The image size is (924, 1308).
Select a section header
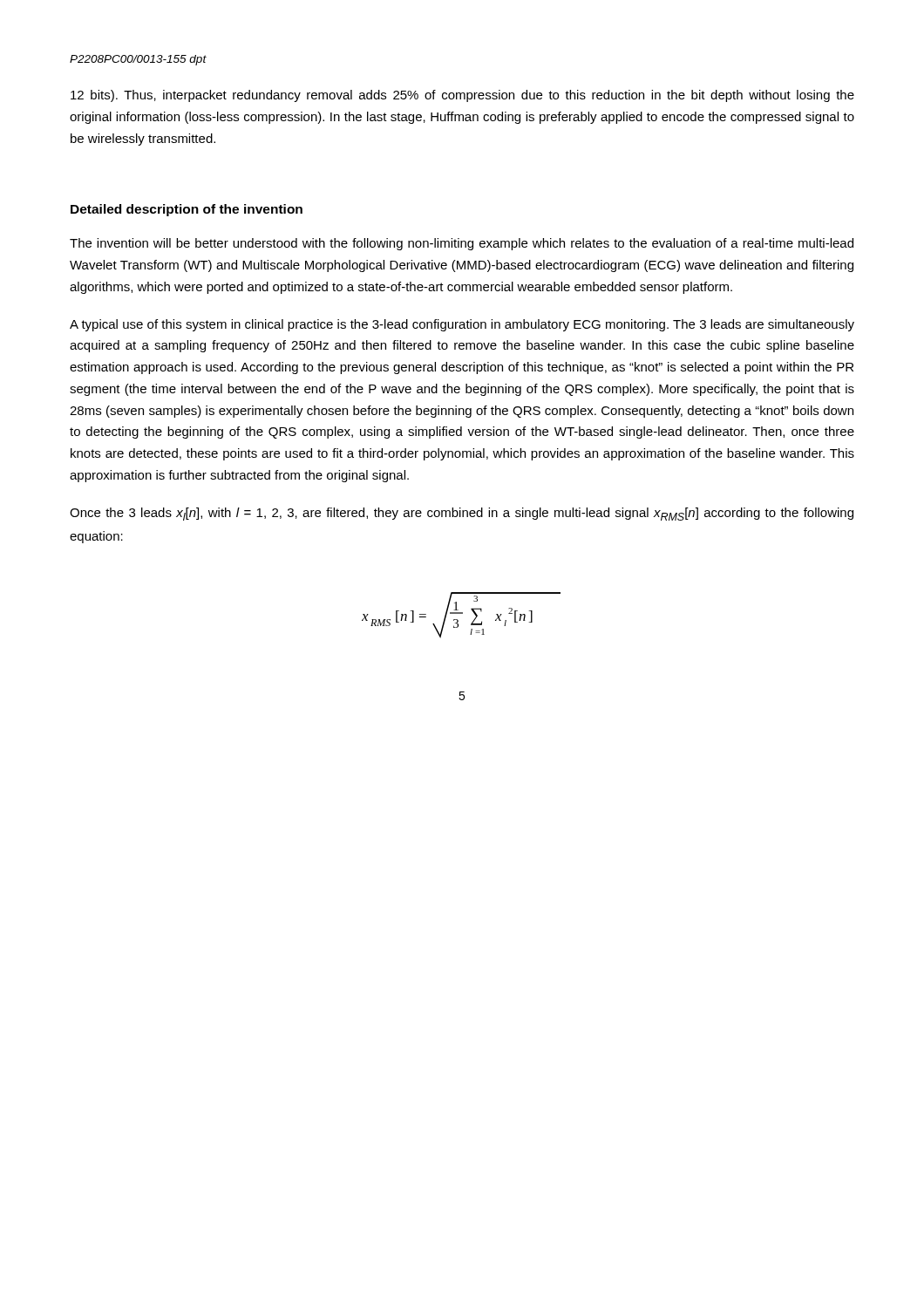pyautogui.click(x=187, y=209)
